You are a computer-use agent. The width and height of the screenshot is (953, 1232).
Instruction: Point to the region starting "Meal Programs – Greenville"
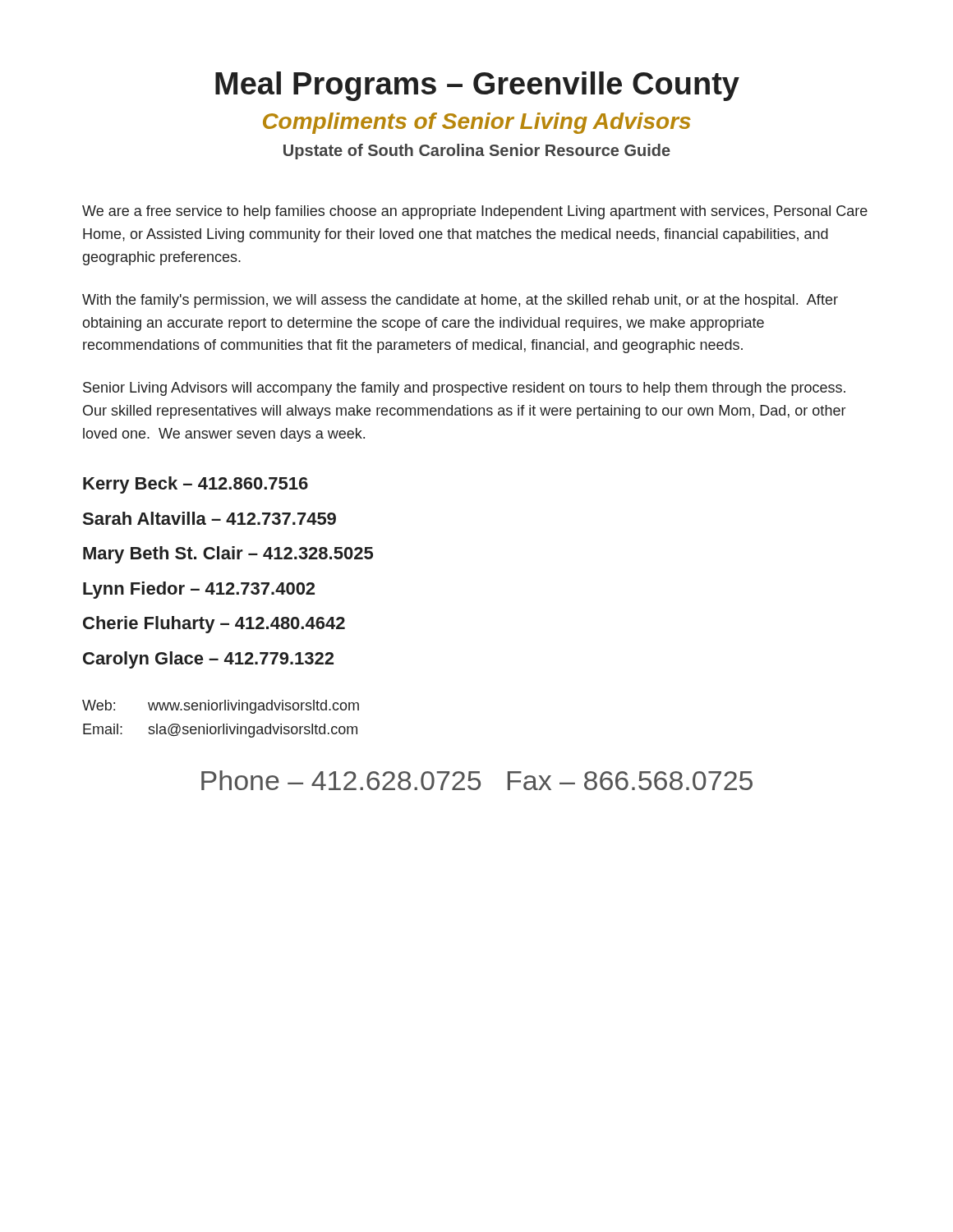476,113
